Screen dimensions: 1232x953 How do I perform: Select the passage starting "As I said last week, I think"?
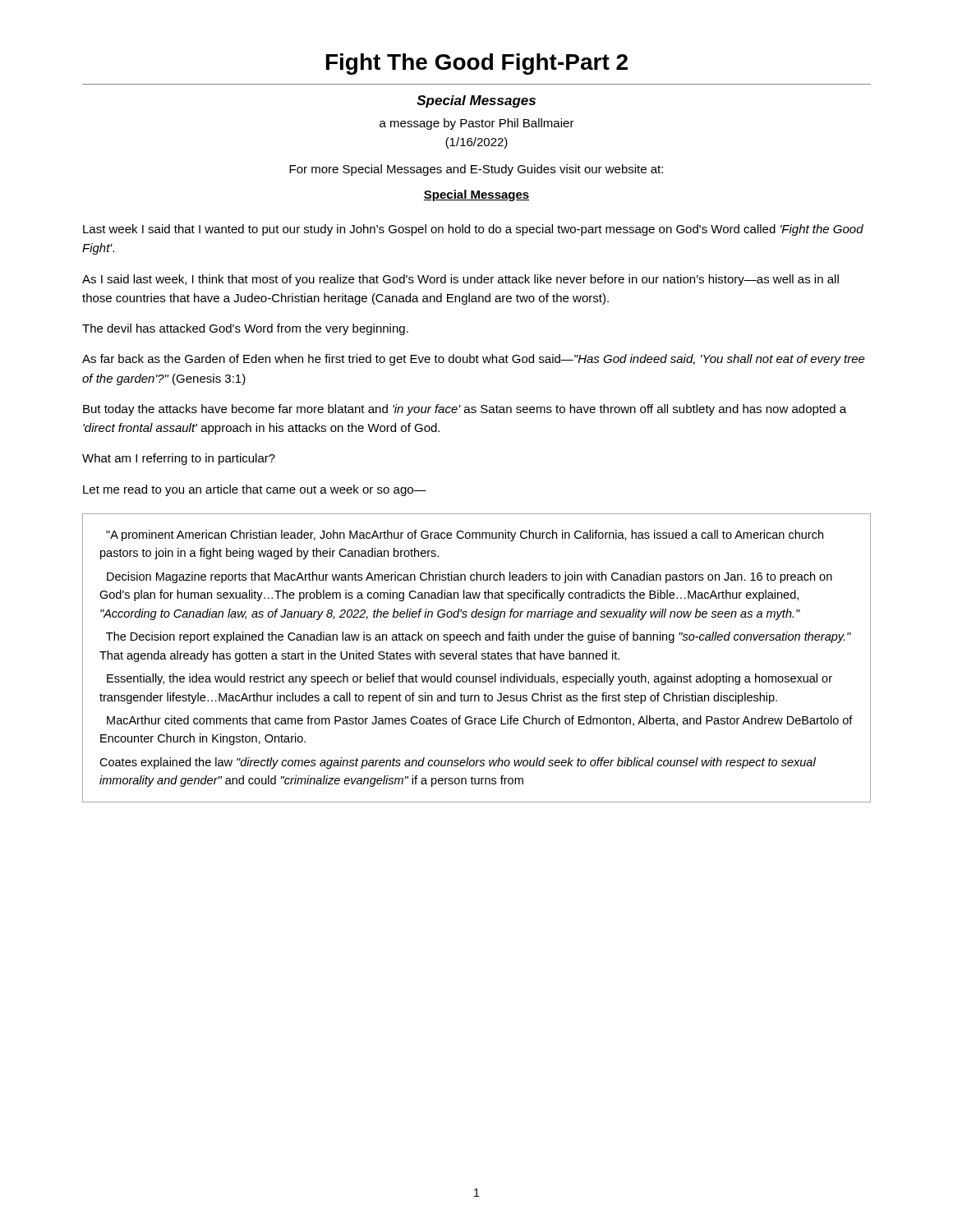tap(461, 288)
